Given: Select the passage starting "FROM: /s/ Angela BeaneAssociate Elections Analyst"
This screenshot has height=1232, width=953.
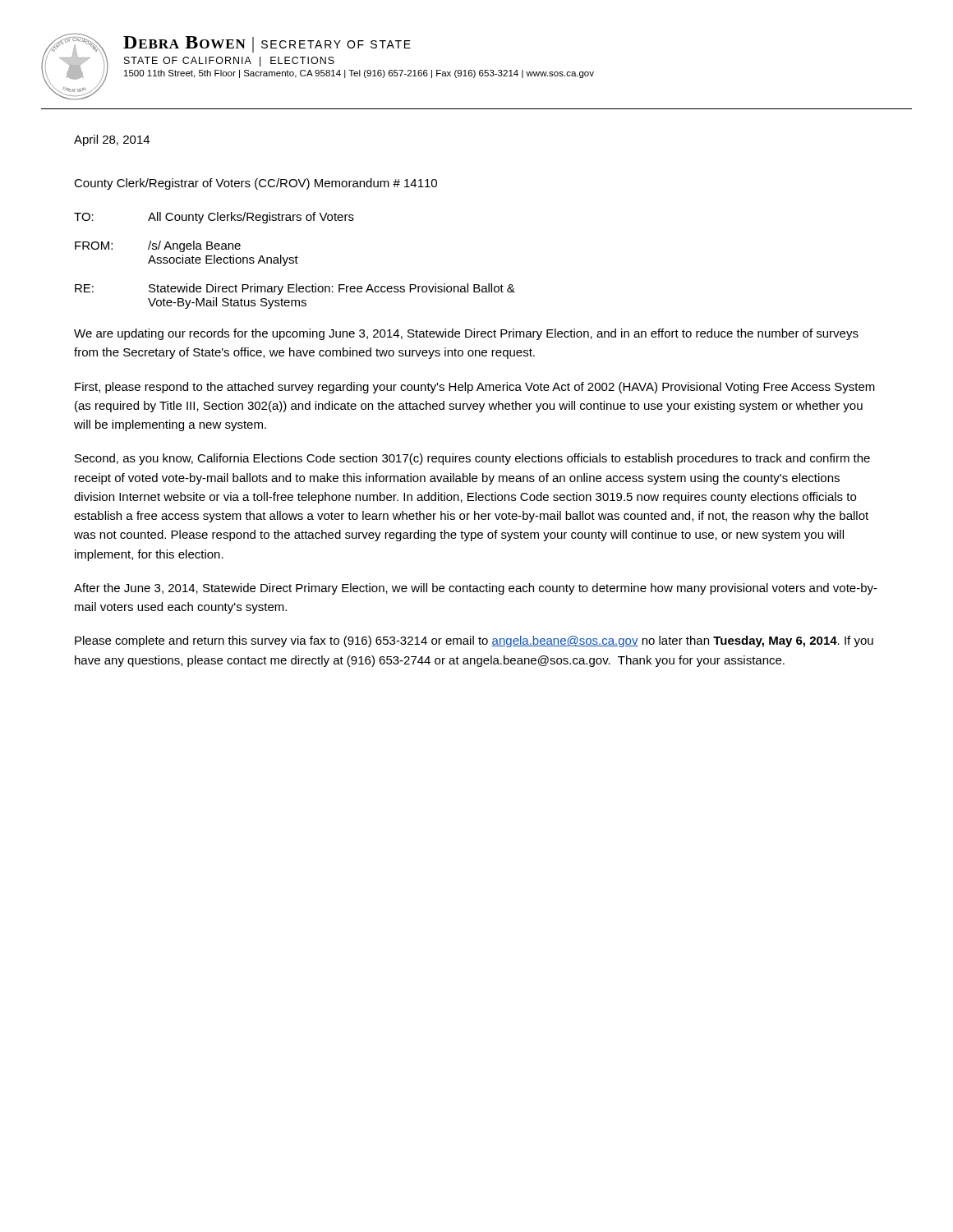Looking at the screenshot, I should coord(158,246).
